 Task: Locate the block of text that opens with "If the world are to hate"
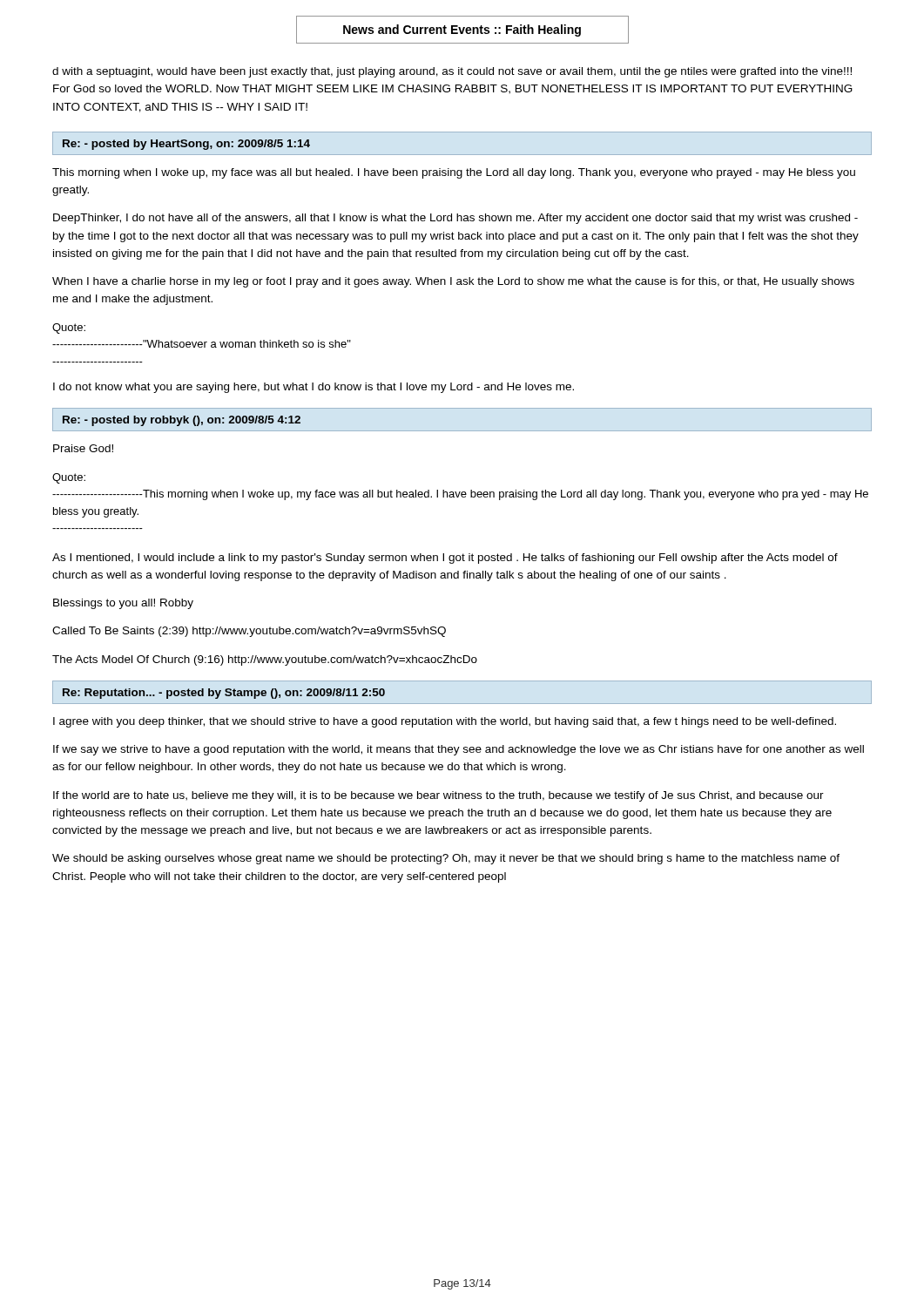click(x=442, y=812)
